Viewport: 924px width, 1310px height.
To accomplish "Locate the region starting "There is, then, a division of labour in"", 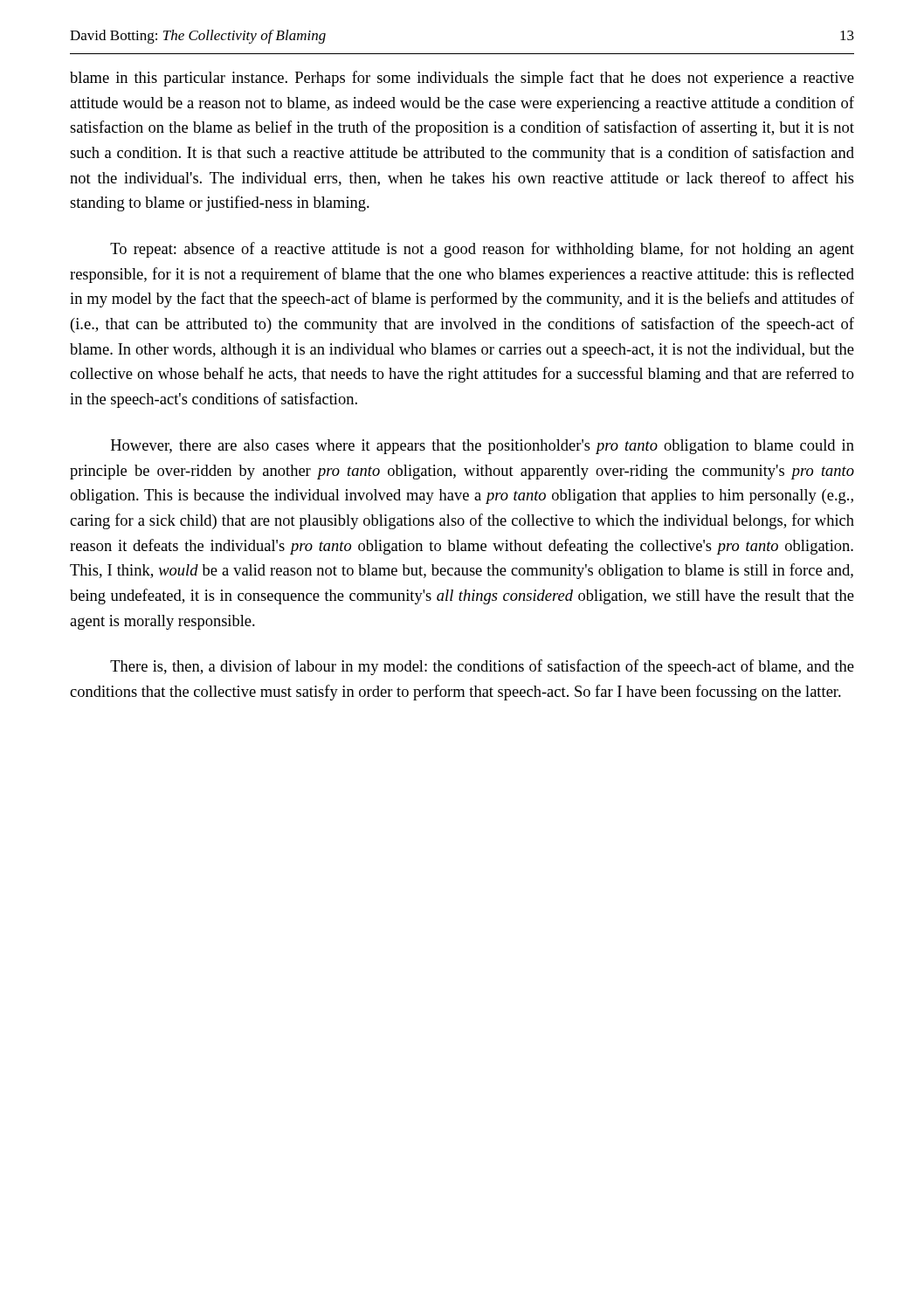I will click(462, 679).
